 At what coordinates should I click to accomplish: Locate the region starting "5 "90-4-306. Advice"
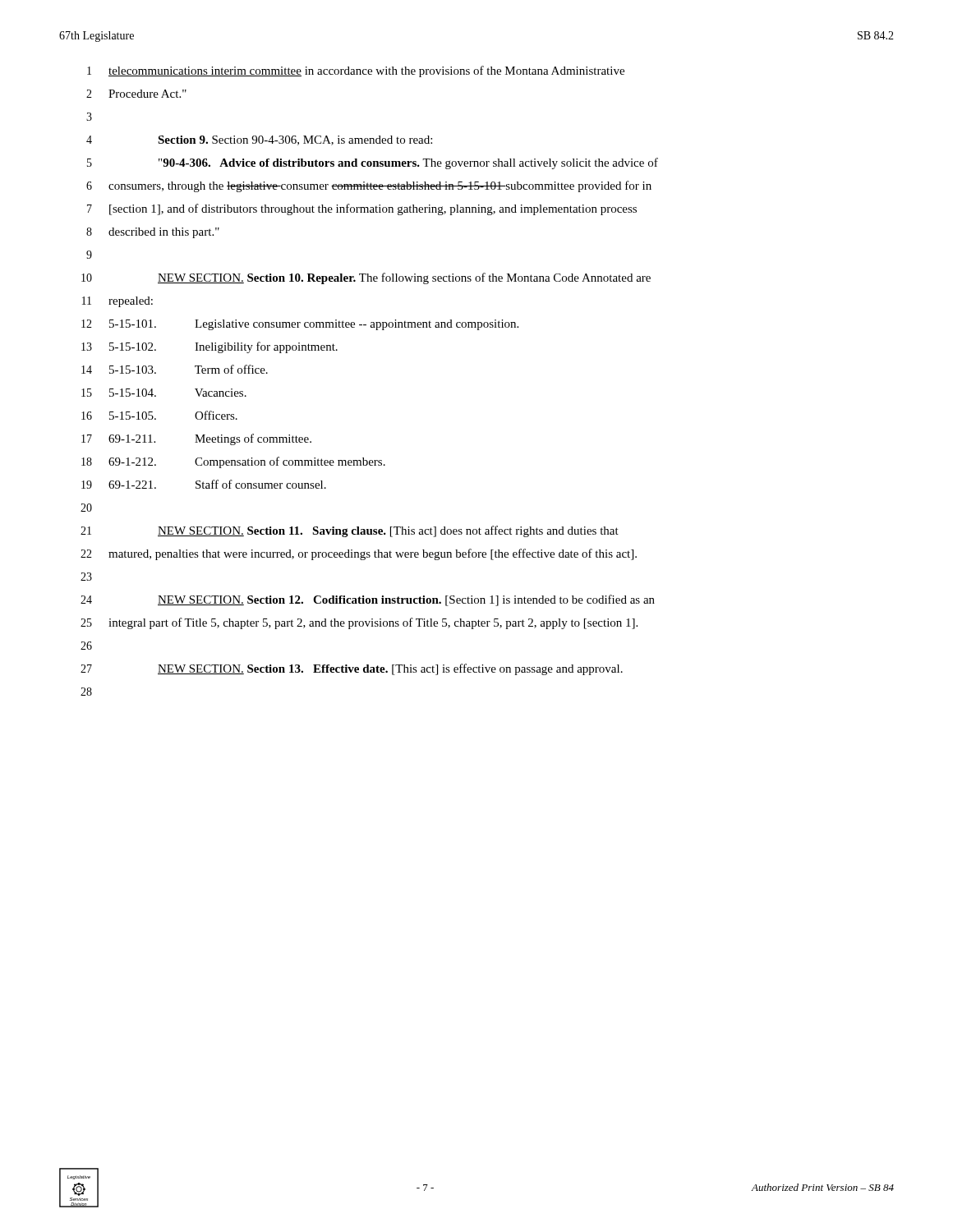pos(476,163)
